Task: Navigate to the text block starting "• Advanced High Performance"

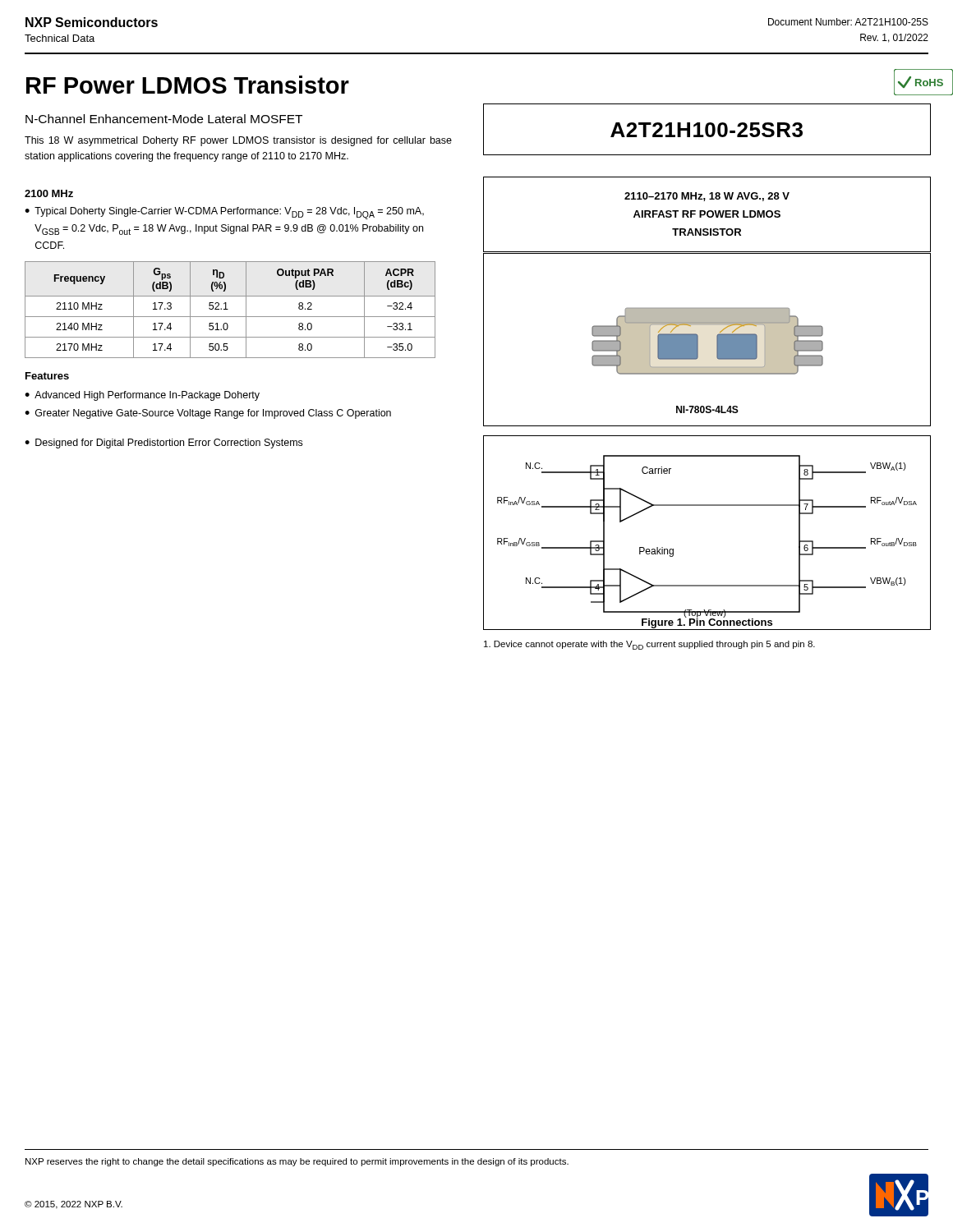Action: point(142,396)
